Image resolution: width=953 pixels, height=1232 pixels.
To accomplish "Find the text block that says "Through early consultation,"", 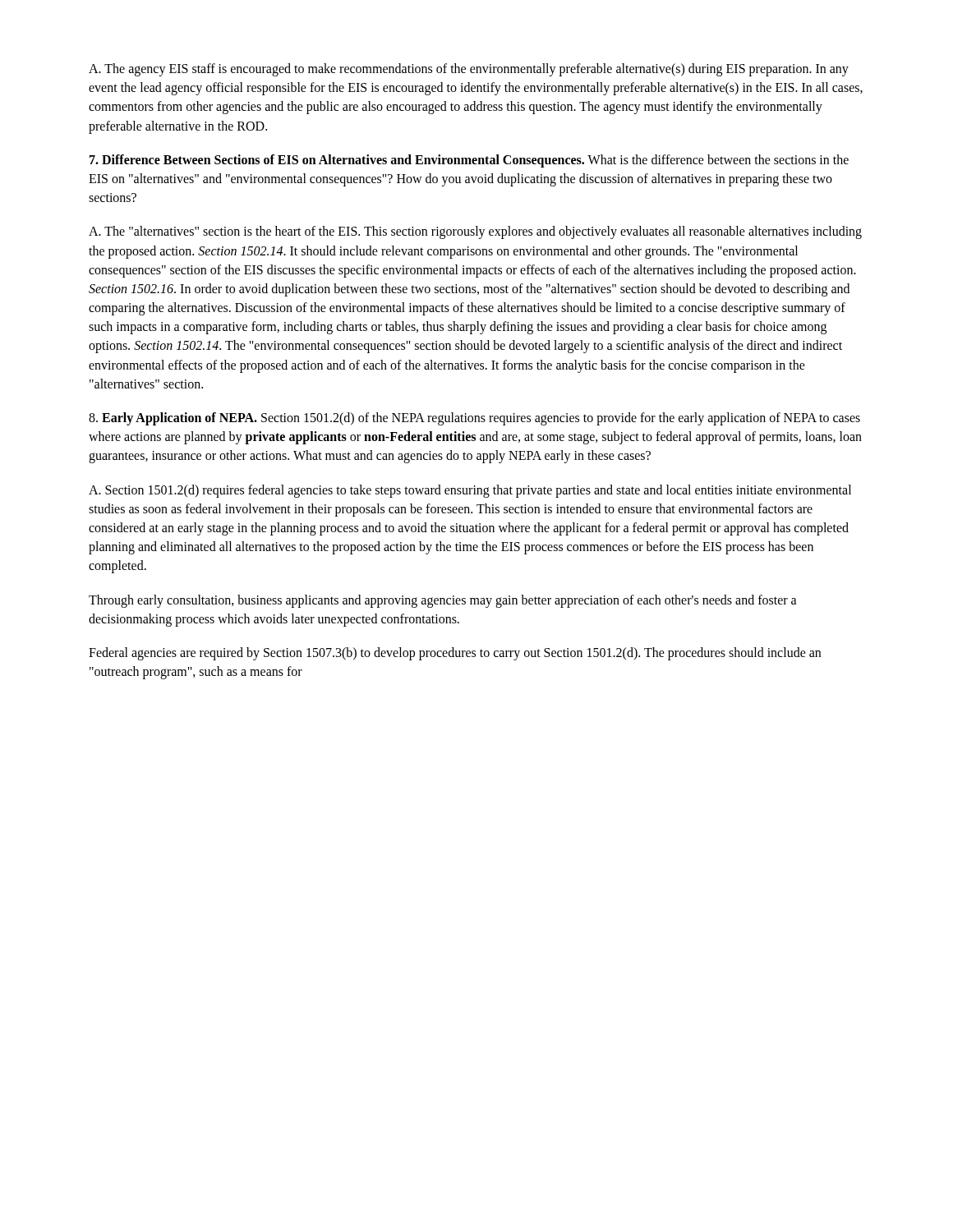I will [x=443, y=609].
